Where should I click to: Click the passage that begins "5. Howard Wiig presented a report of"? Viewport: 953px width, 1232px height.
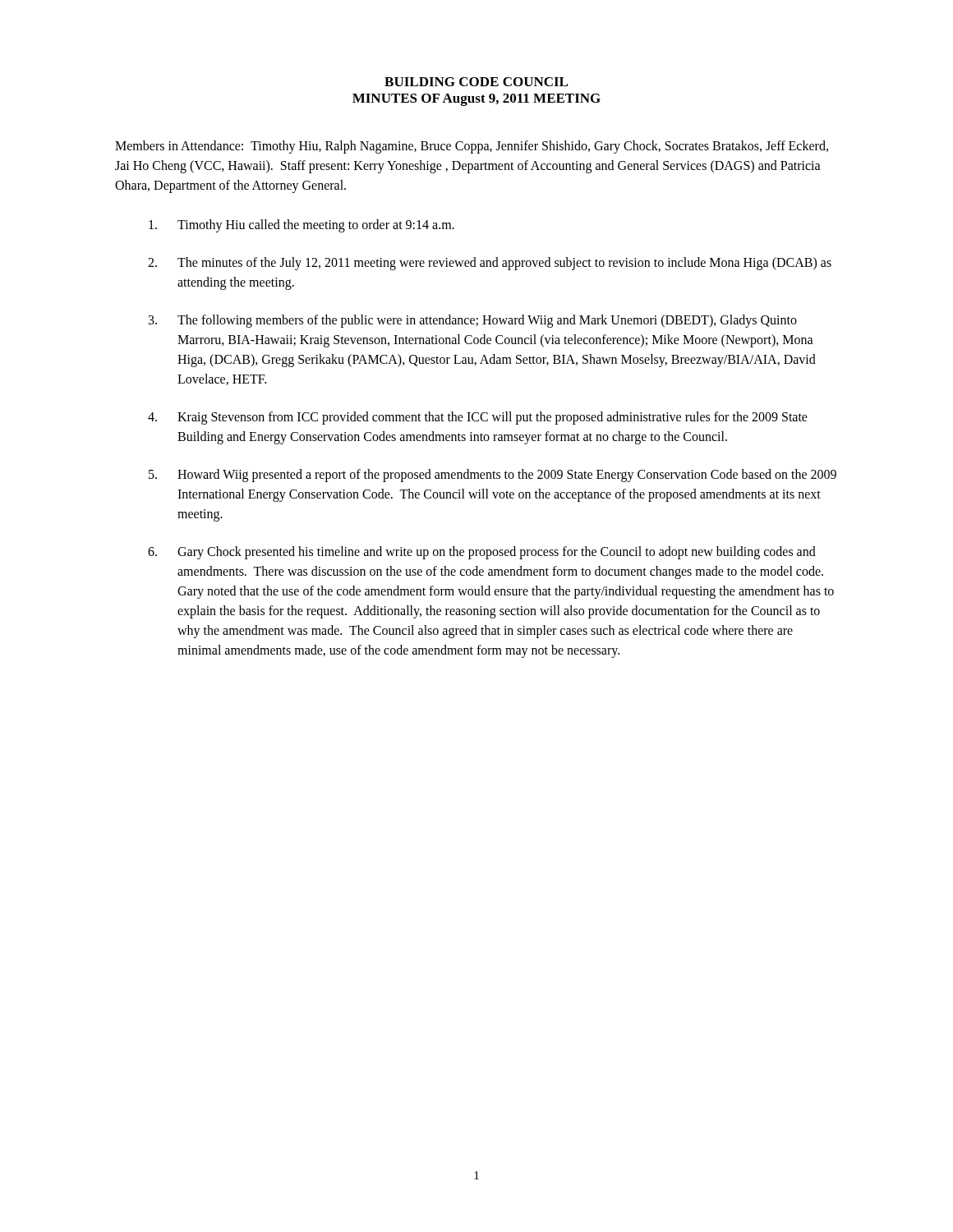pos(493,494)
